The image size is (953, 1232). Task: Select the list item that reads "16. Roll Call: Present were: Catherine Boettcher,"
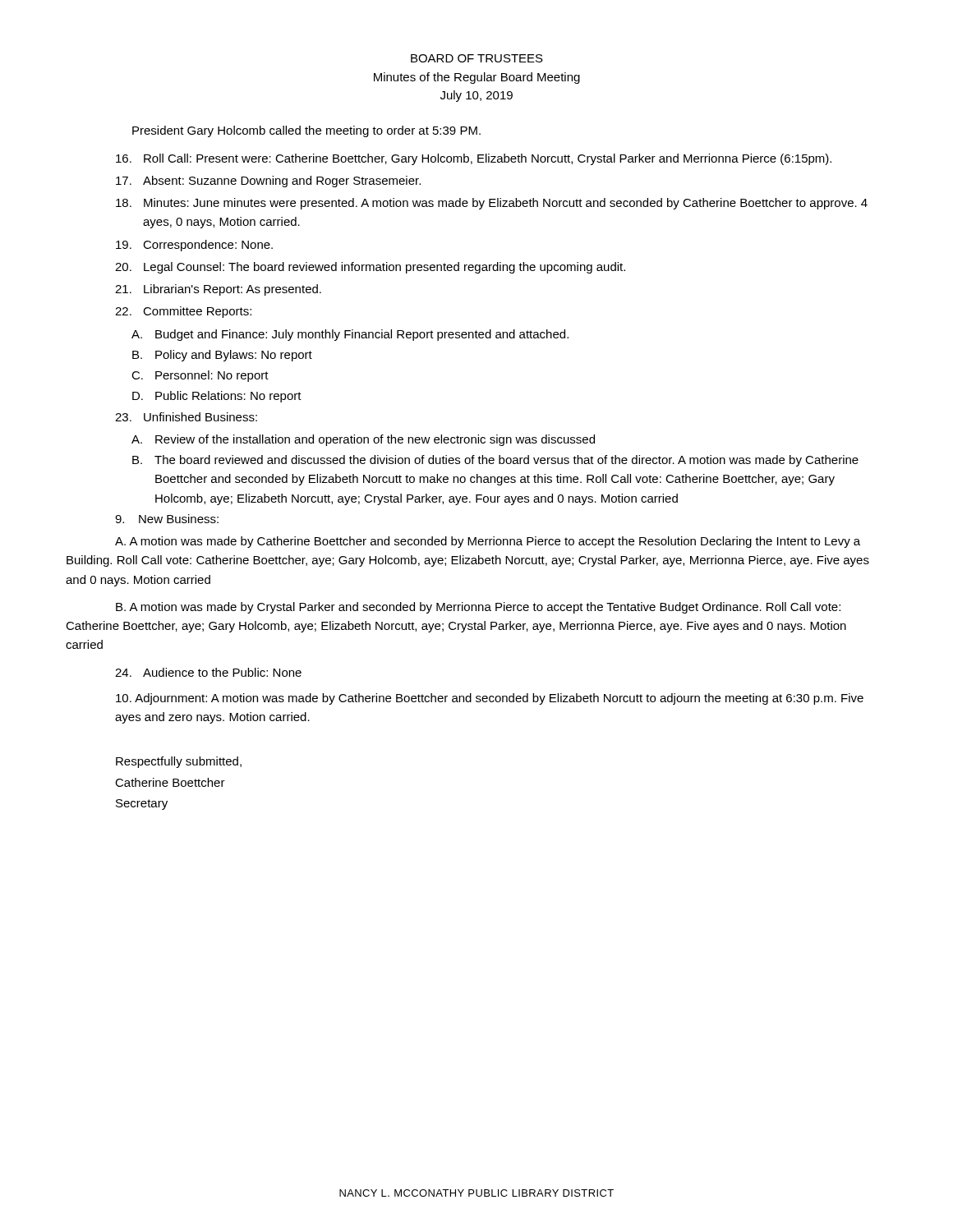[501, 158]
